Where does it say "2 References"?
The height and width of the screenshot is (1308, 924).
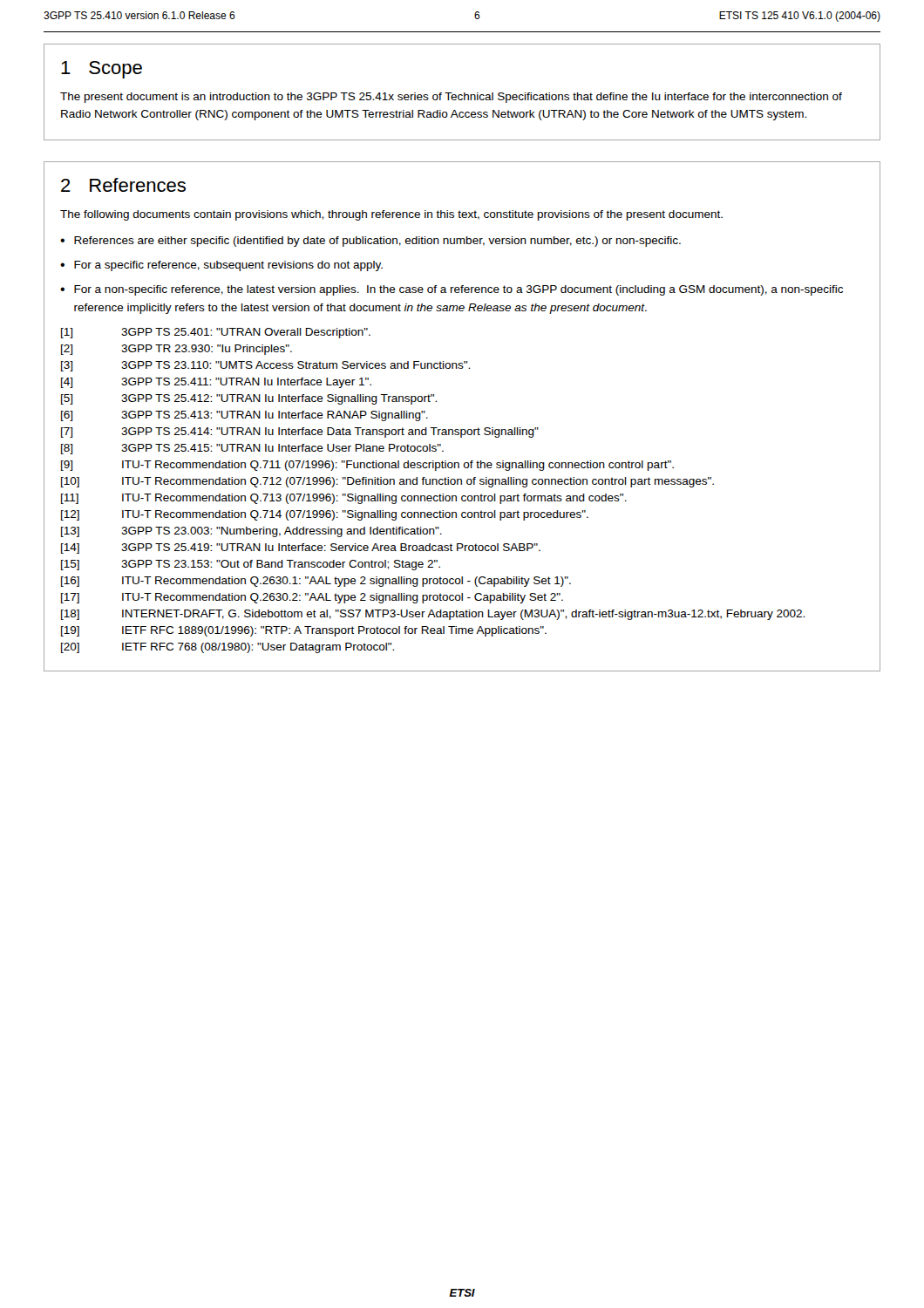123,185
